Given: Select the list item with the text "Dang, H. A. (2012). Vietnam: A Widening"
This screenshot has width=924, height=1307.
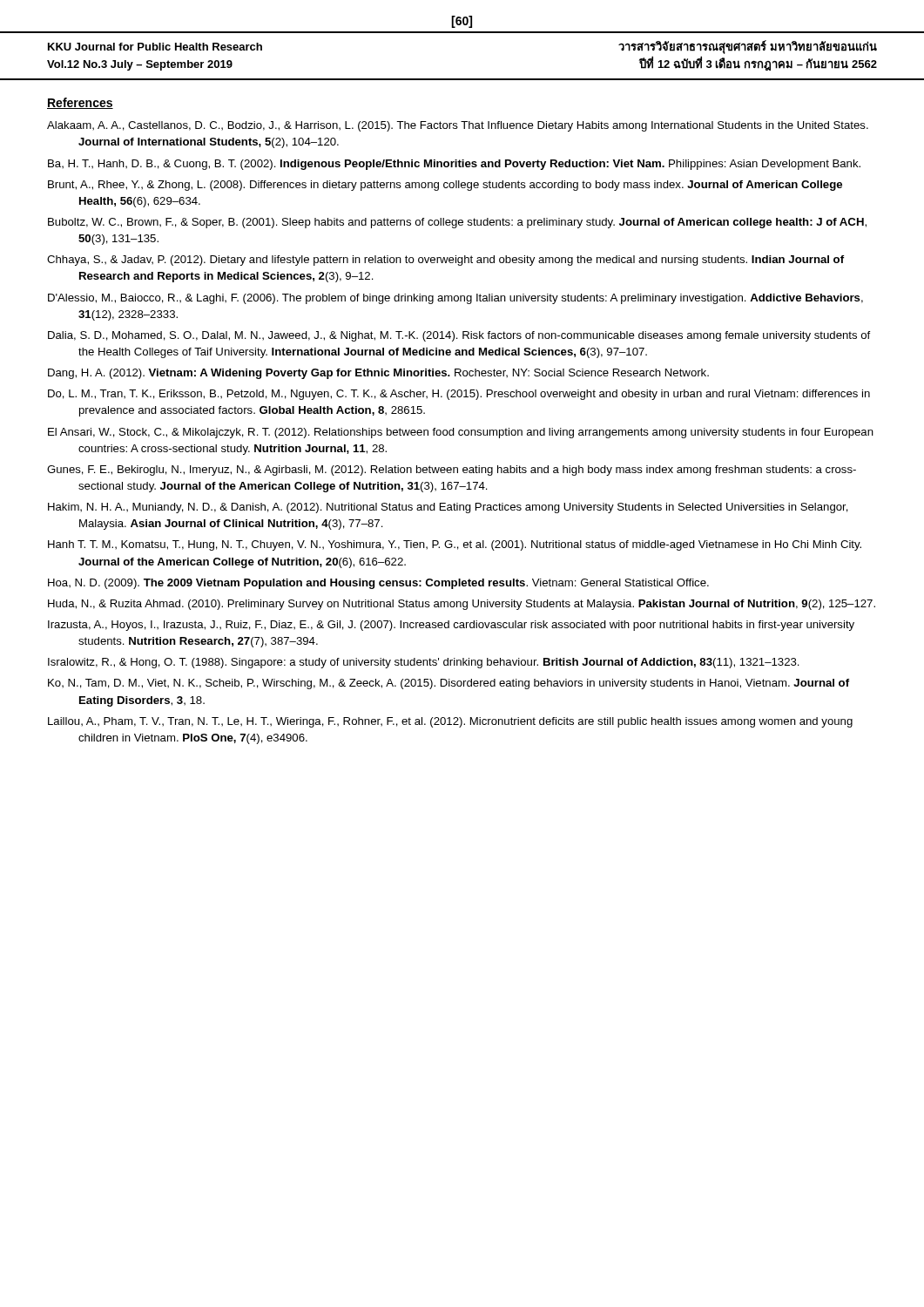Looking at the screenshot, I should 378,373.
